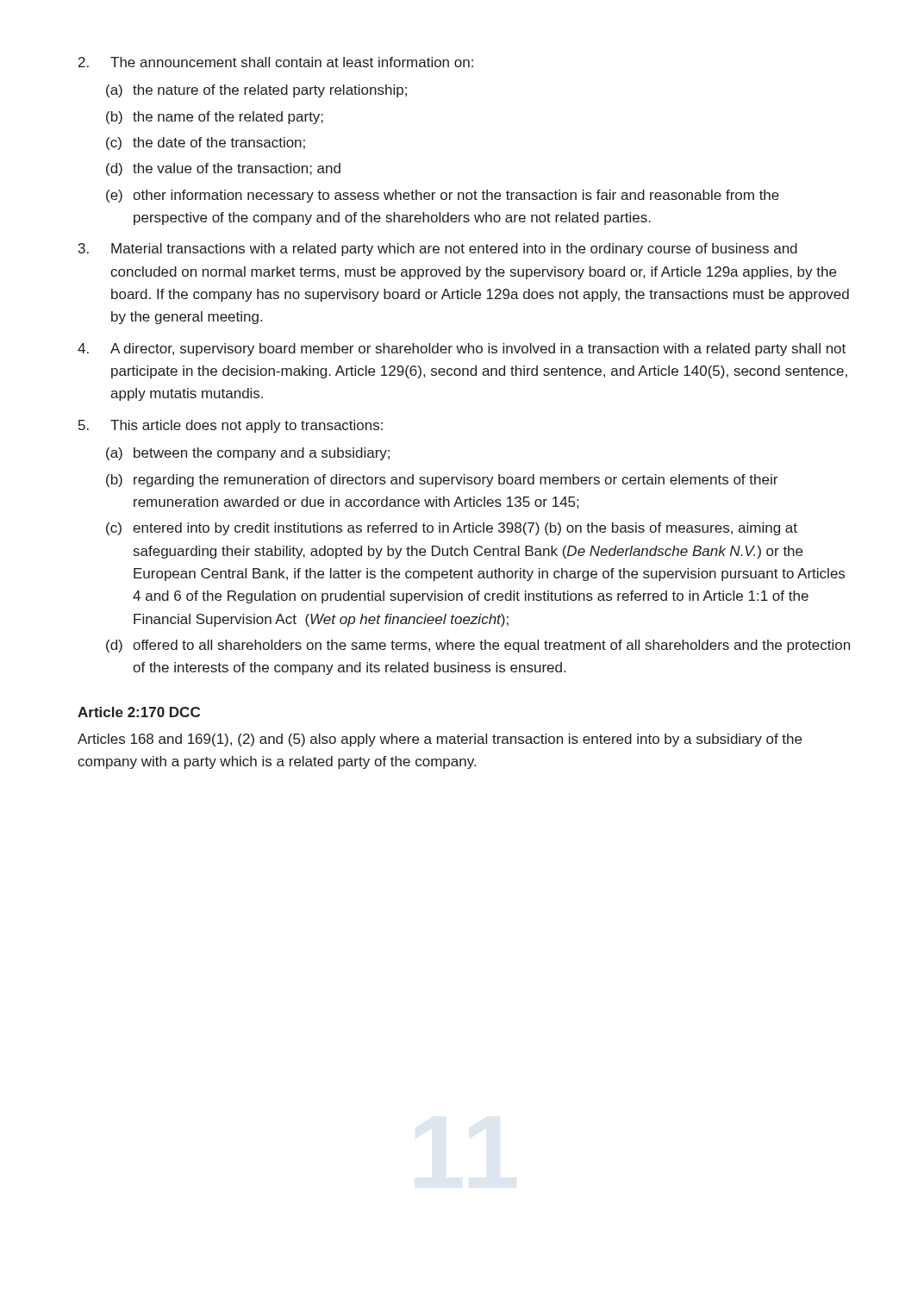This screenshot has height=1293, width=924.
Task: Locate the text starting "(b) the name of the related"
Action: pyautogui.click(x=215, y=118)
